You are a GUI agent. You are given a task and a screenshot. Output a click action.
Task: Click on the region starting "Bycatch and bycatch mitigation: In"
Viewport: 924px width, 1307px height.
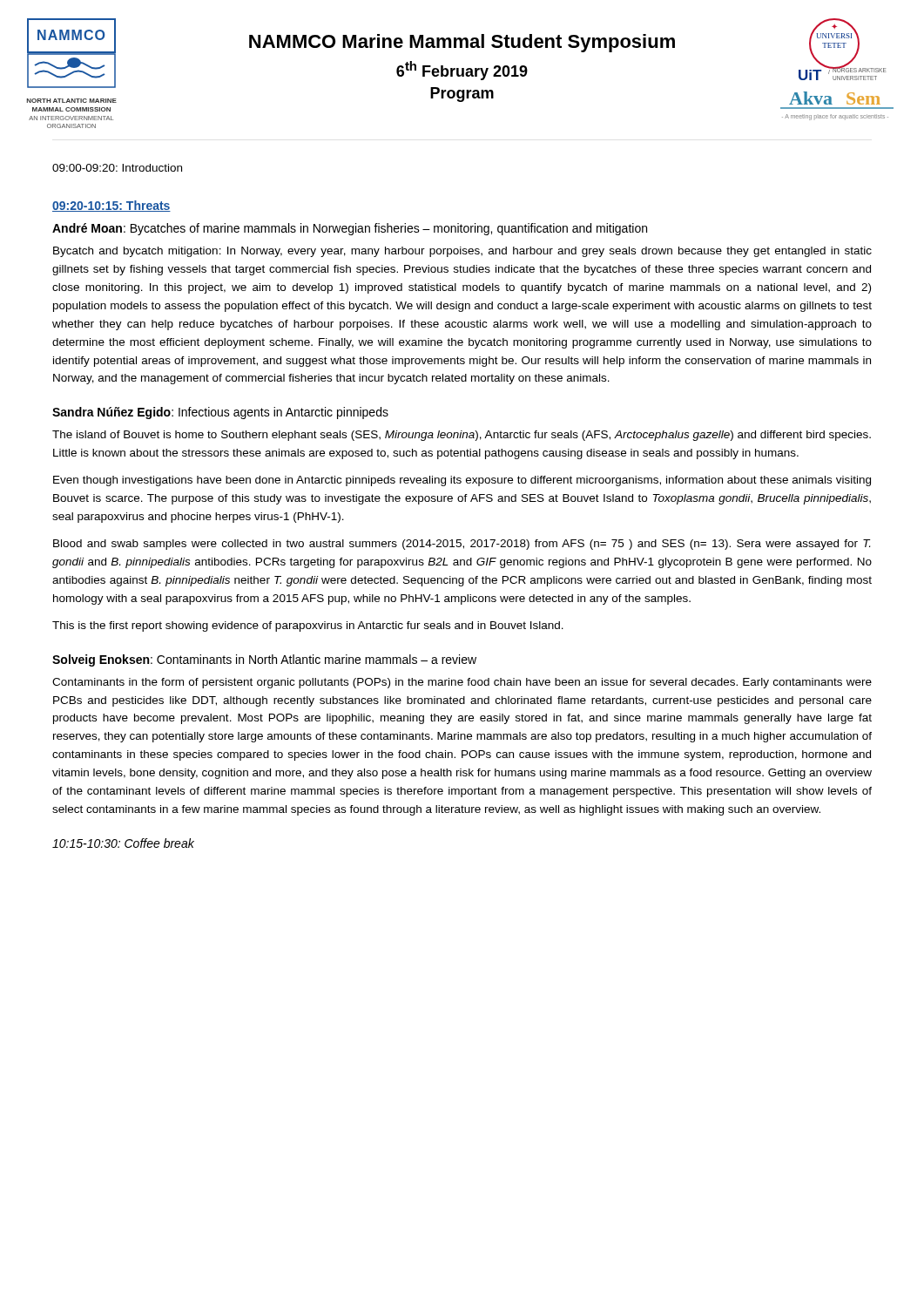(462, 314)
